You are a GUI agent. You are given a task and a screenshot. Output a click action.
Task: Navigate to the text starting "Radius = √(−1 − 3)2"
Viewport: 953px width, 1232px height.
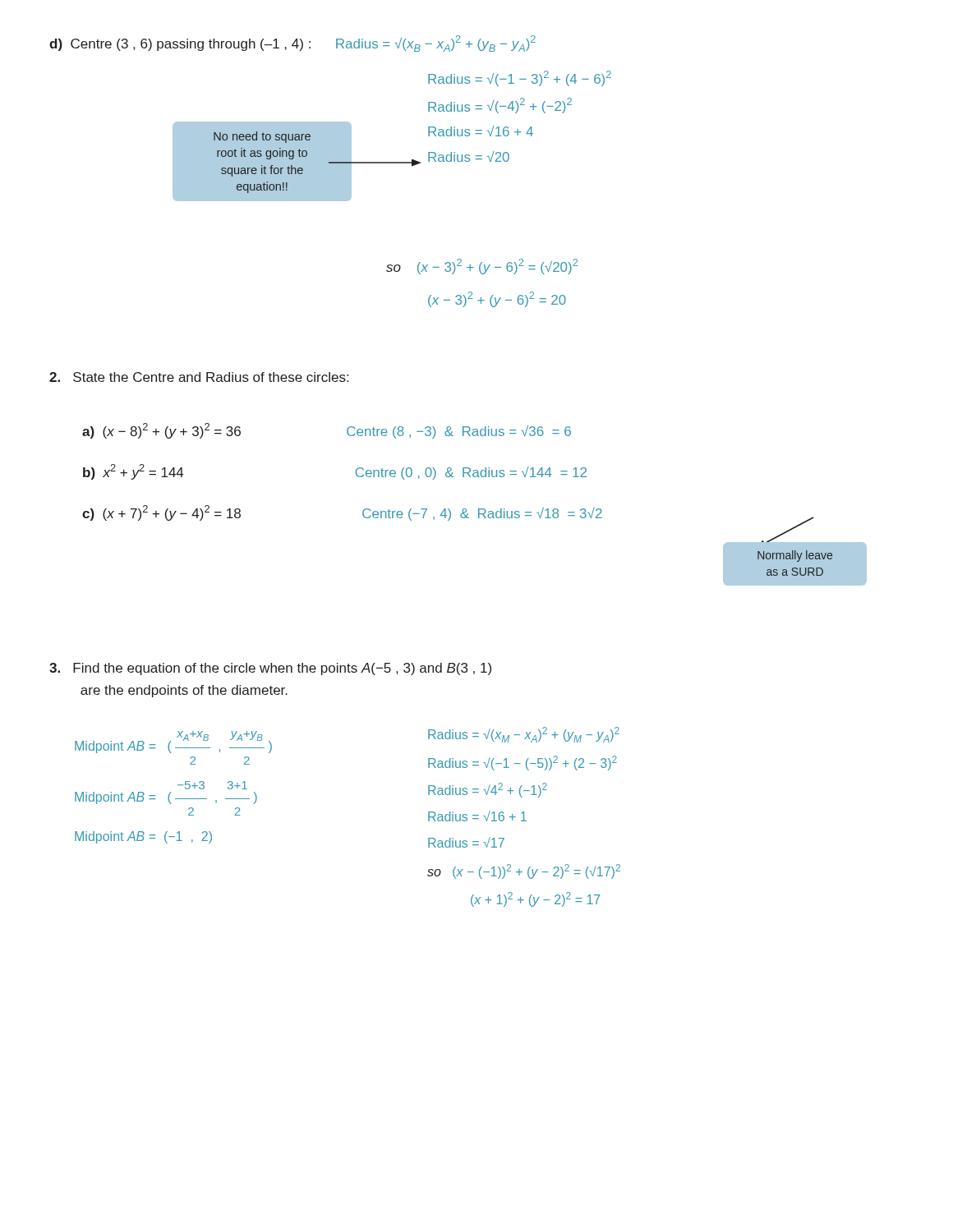tap(520, 78)
